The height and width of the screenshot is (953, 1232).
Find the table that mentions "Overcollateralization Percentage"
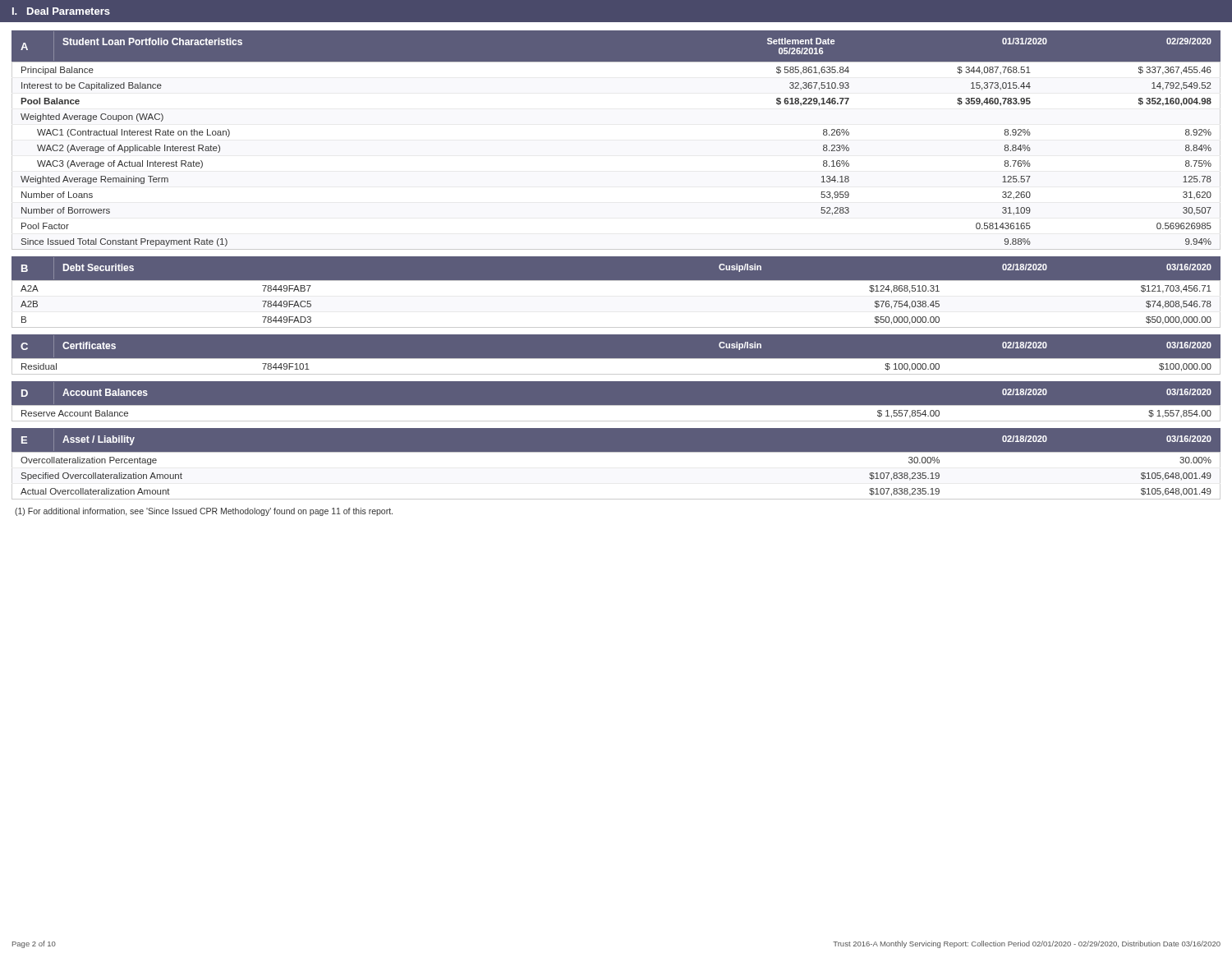tap(616, 464)
